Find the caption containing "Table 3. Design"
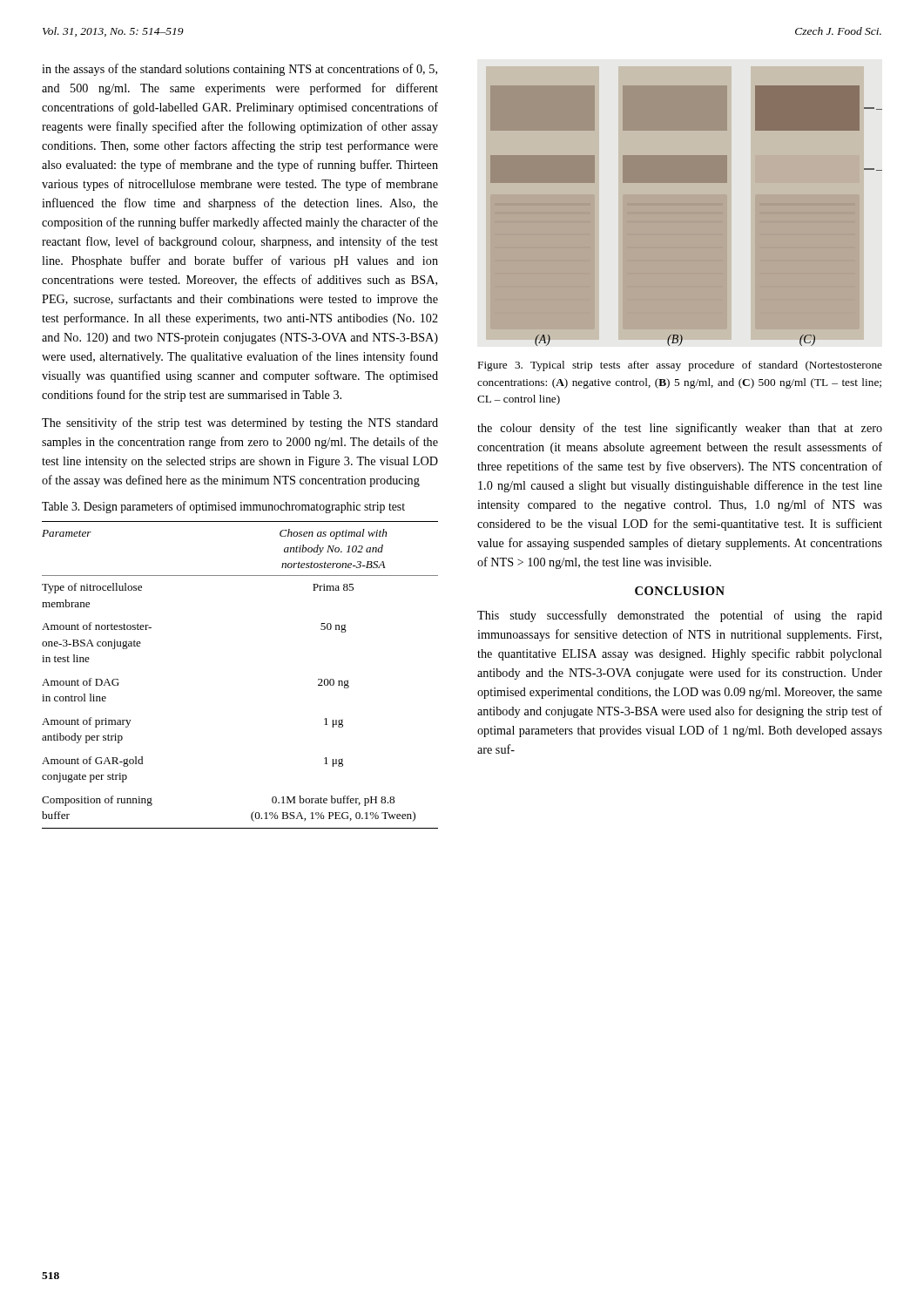Image resolution: width=924 pixels, height=1307 pixels. 223,507
